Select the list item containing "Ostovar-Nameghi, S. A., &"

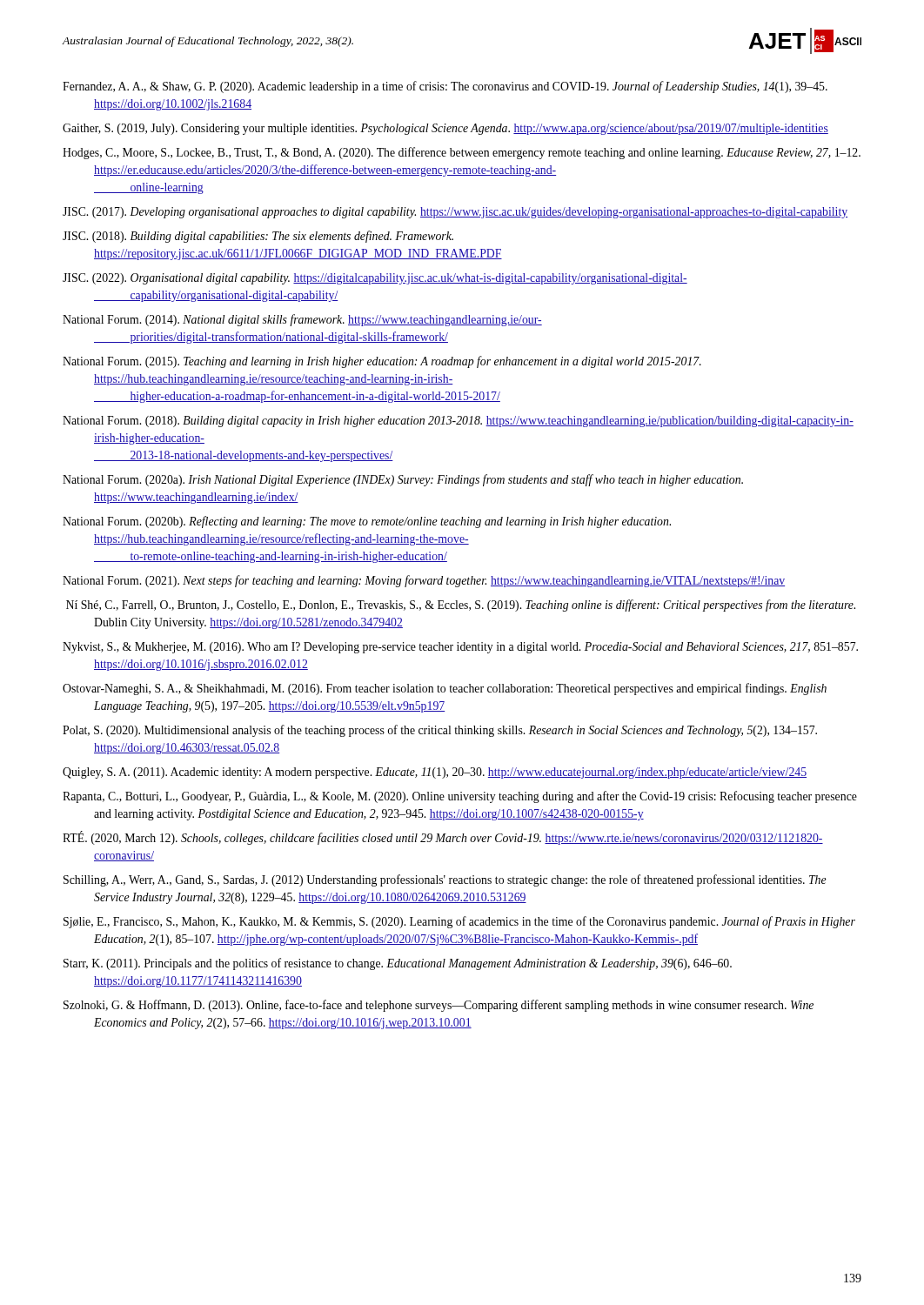pos(445,697)
